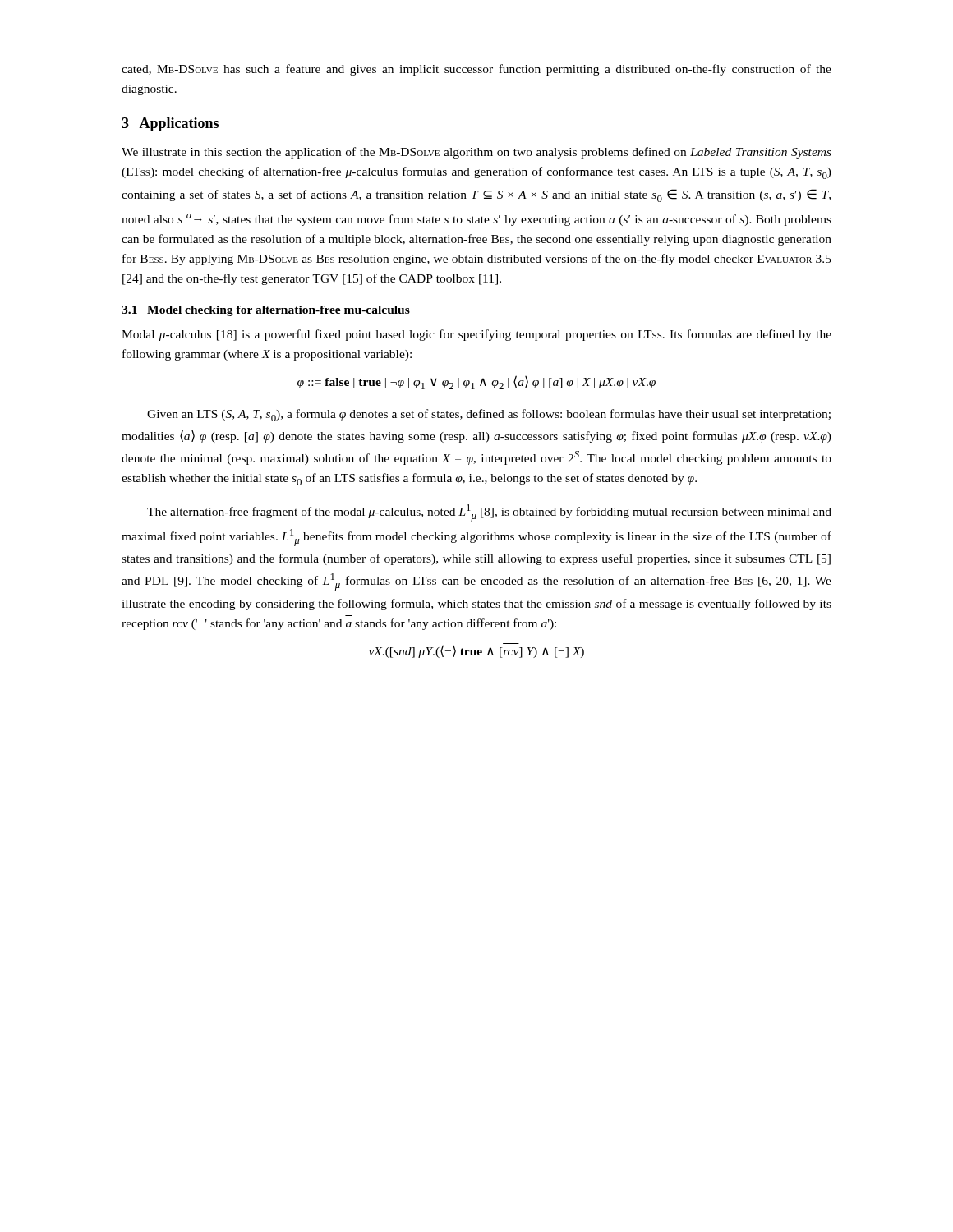Click on the text starting "Given an LTS (S, A, T, s0),"

[476, 518]
